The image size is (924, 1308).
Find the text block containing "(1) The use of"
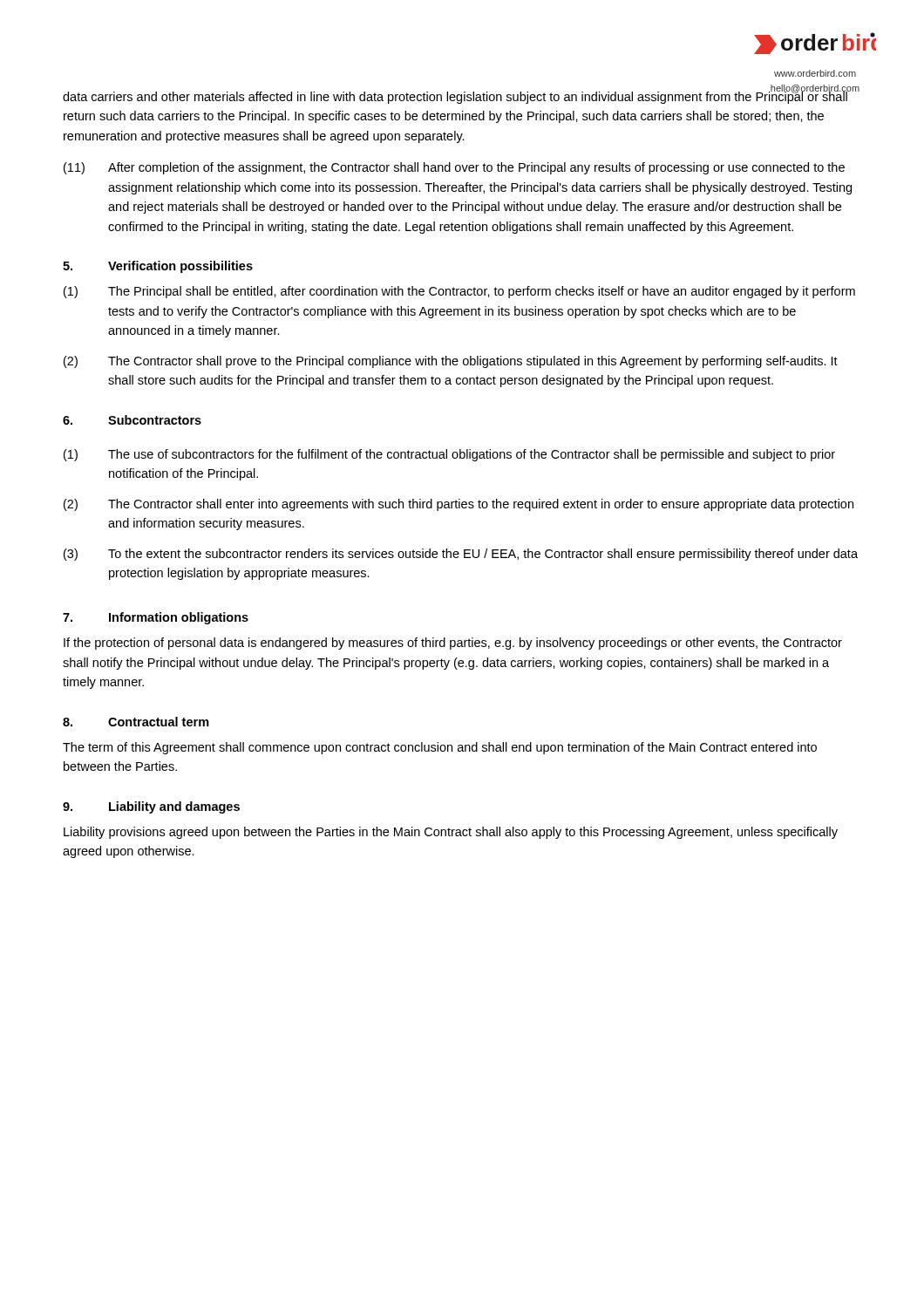[462, 464]
